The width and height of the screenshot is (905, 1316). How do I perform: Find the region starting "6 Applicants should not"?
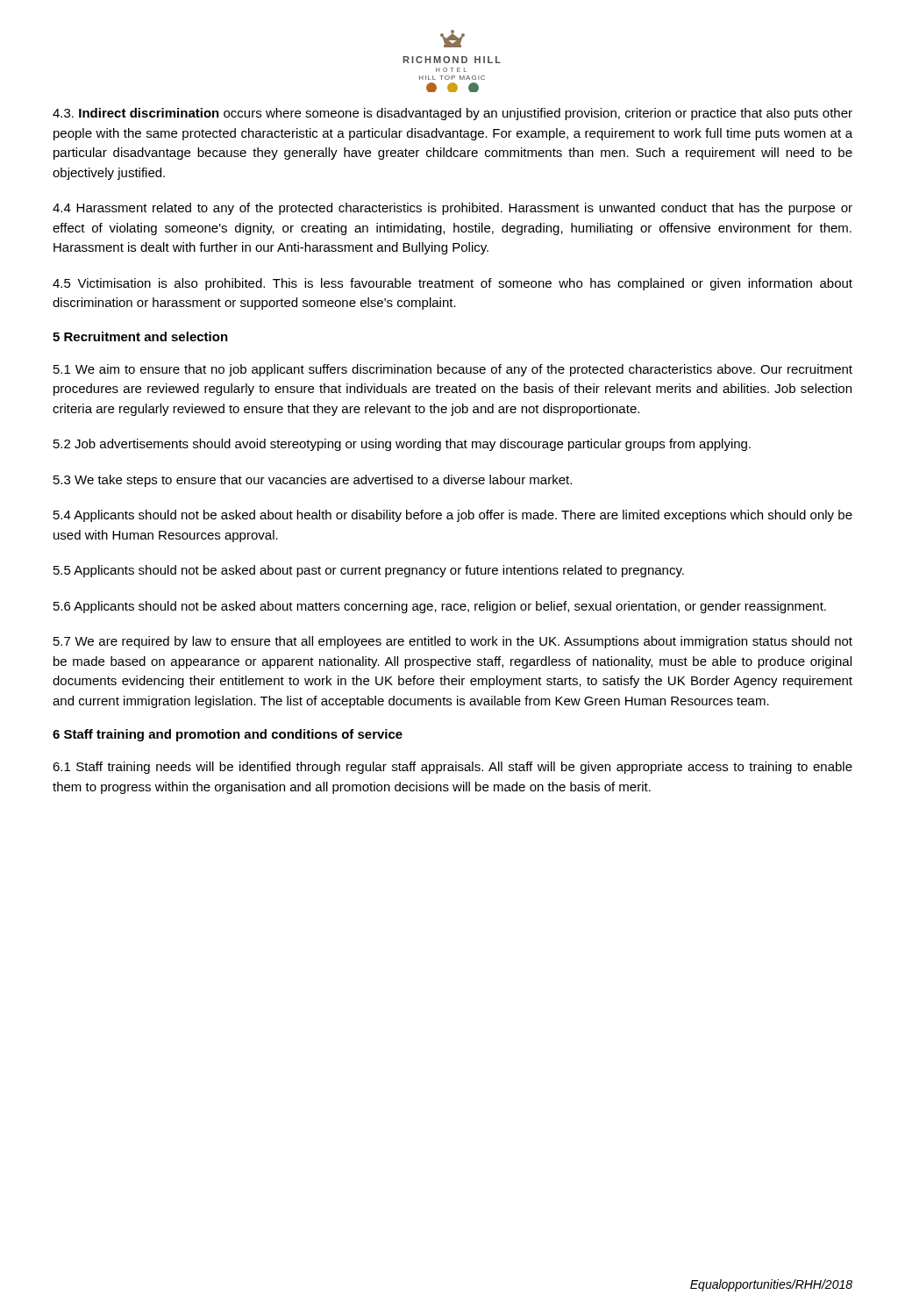(x=440, y=605)
